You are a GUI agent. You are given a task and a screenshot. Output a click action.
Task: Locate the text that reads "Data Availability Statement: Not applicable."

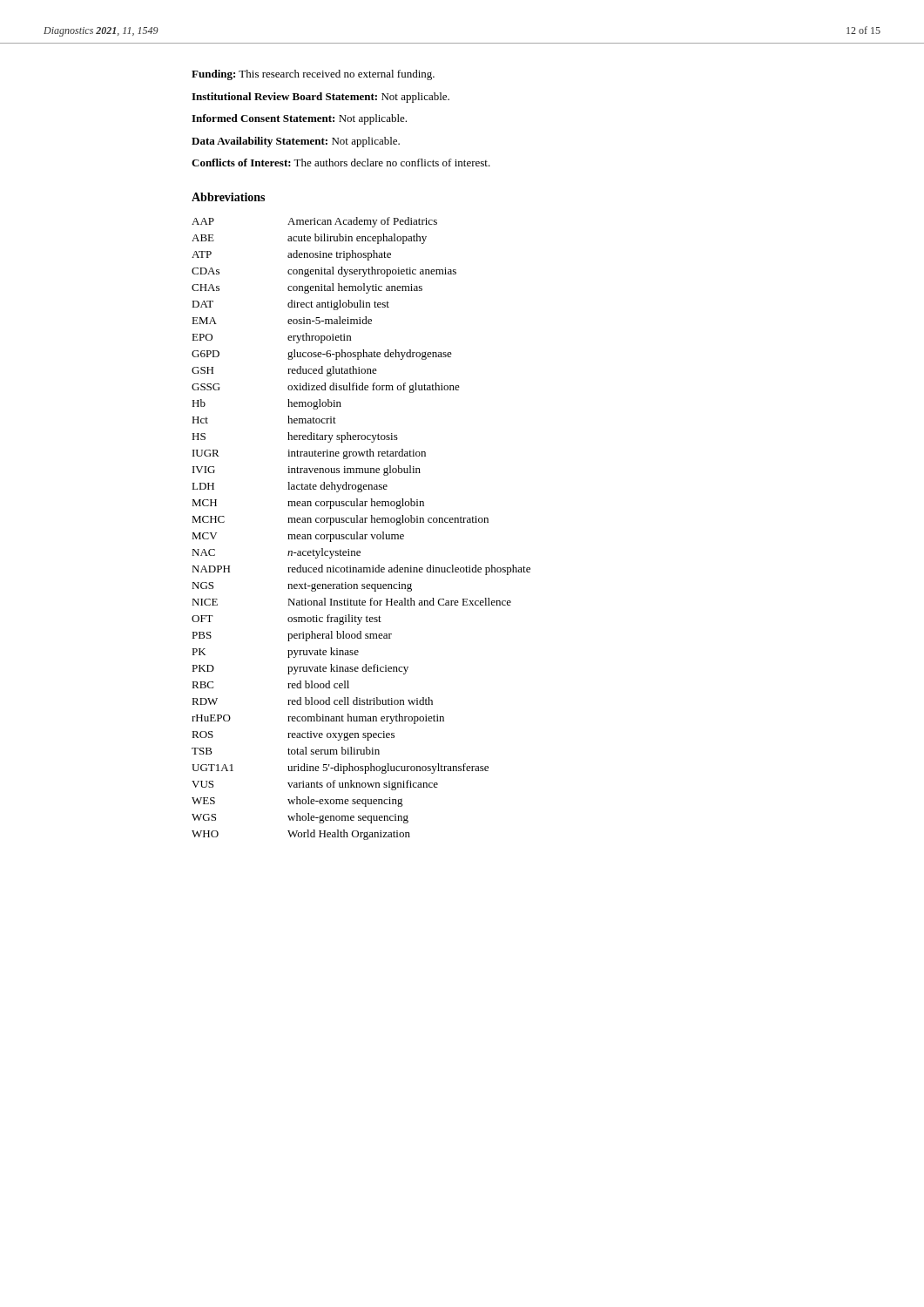point(296,140)
